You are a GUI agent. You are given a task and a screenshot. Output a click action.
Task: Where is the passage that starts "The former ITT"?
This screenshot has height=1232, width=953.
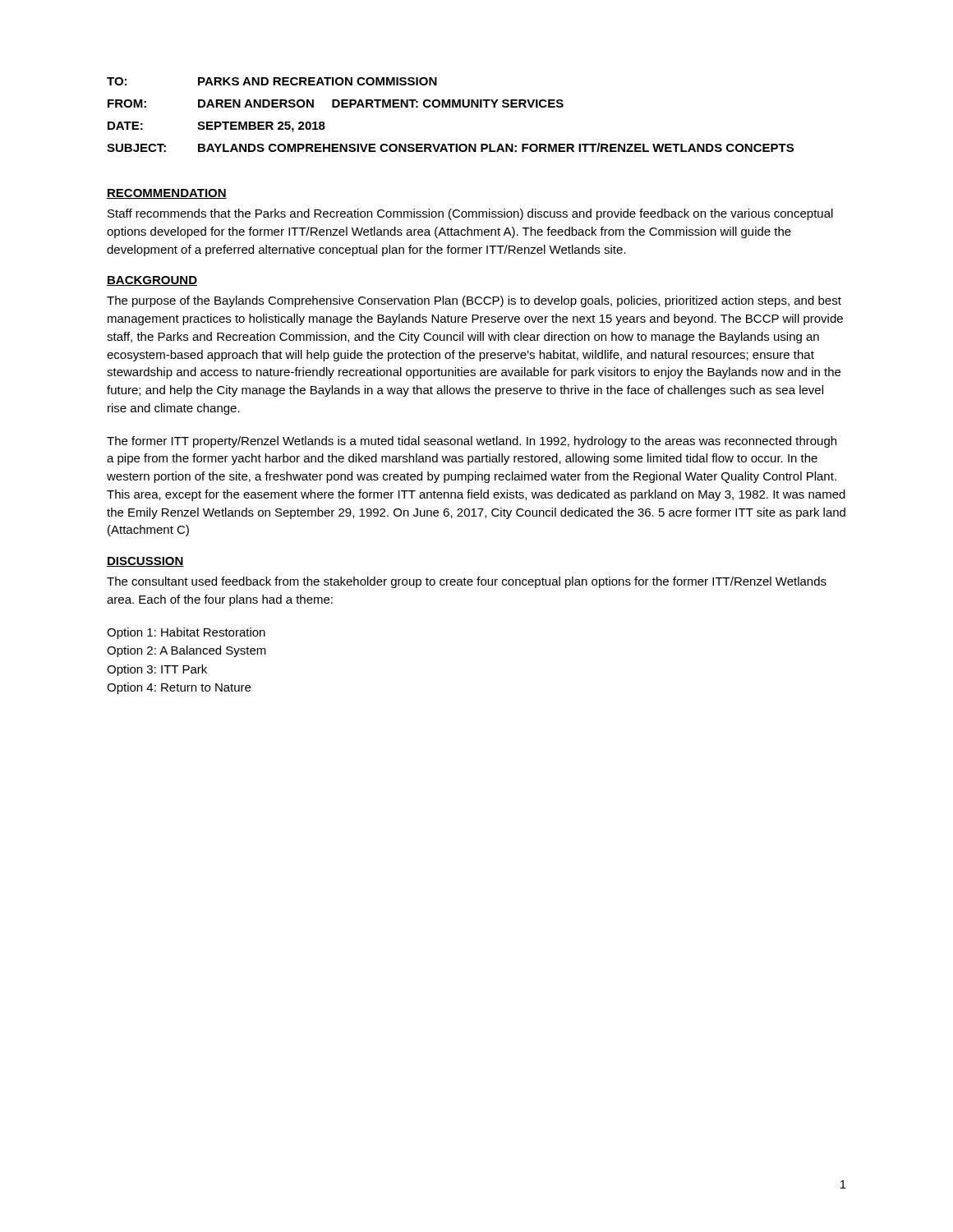(476, 485)
